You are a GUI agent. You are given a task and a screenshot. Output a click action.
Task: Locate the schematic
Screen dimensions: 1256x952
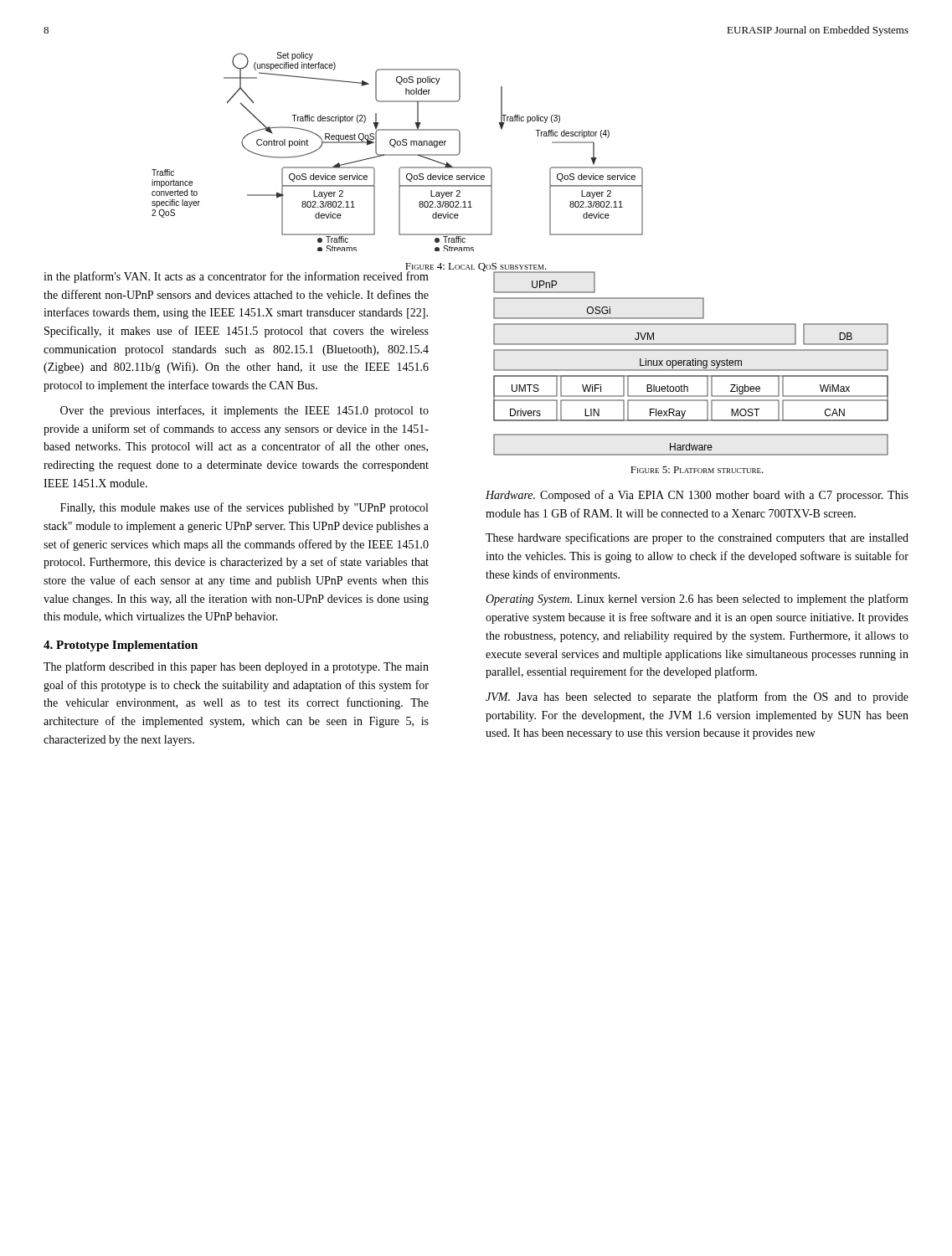click(x=697, y=372)
